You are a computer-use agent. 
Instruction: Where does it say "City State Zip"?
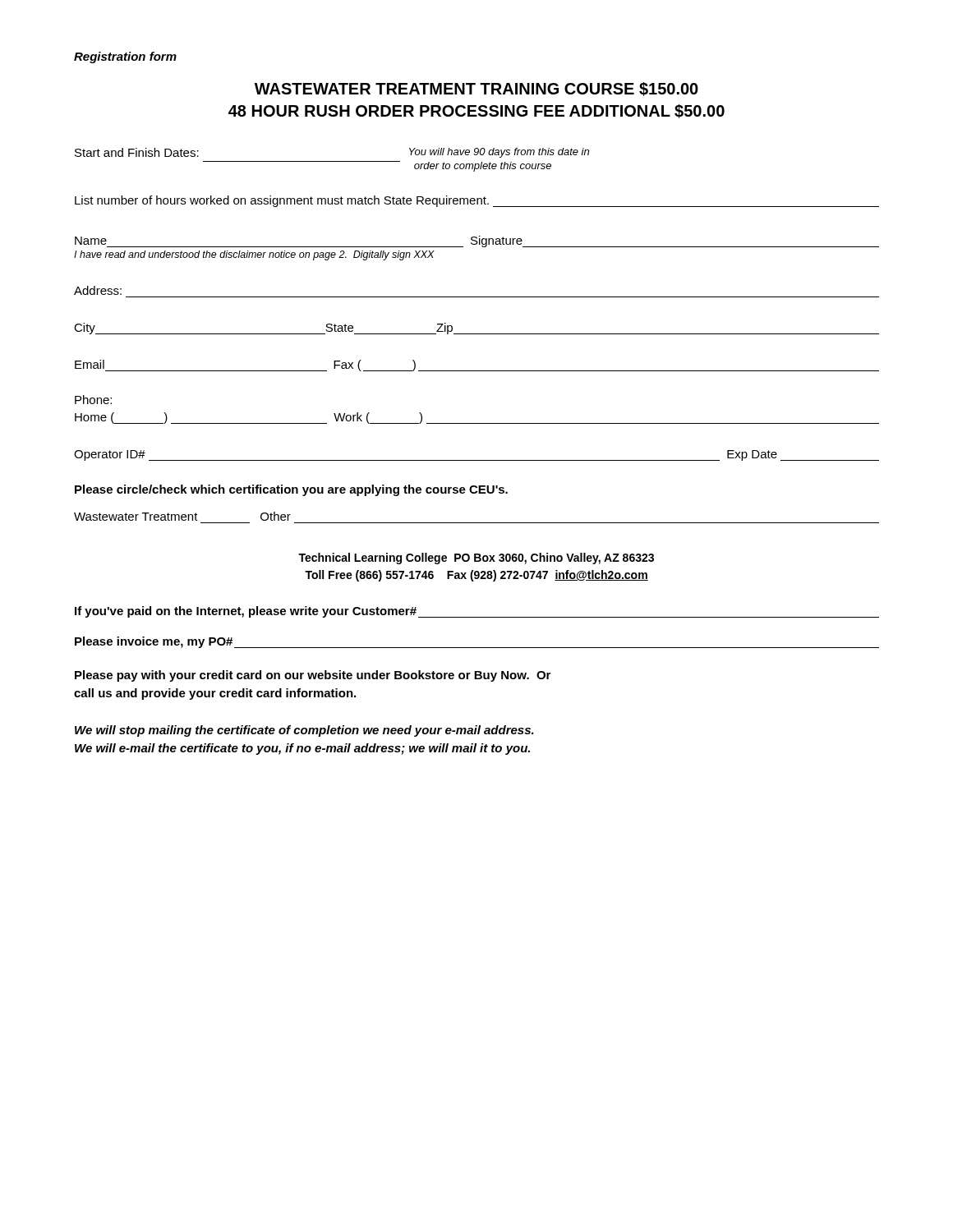476,326
